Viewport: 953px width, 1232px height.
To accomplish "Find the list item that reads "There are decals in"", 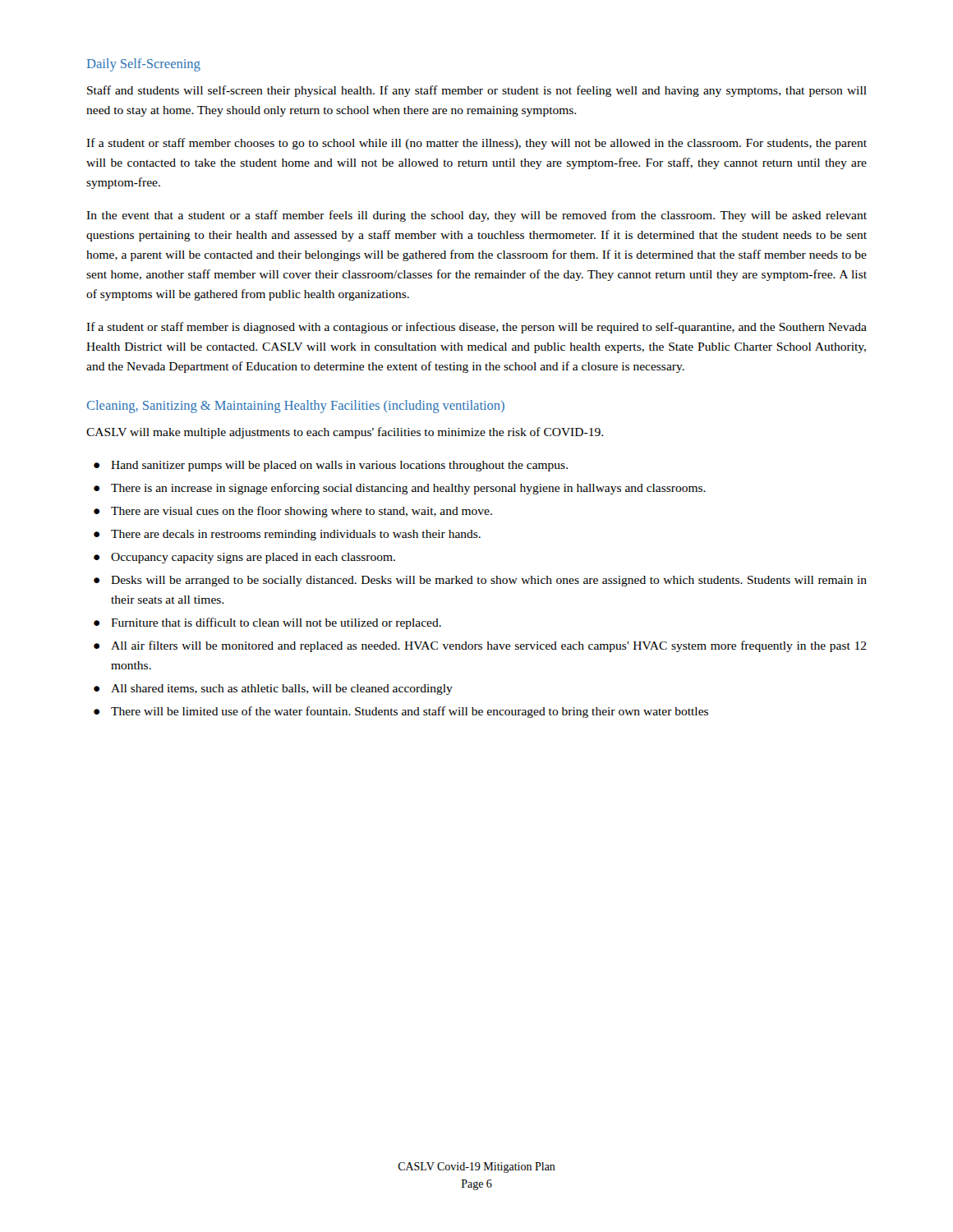I will point(476,534).
